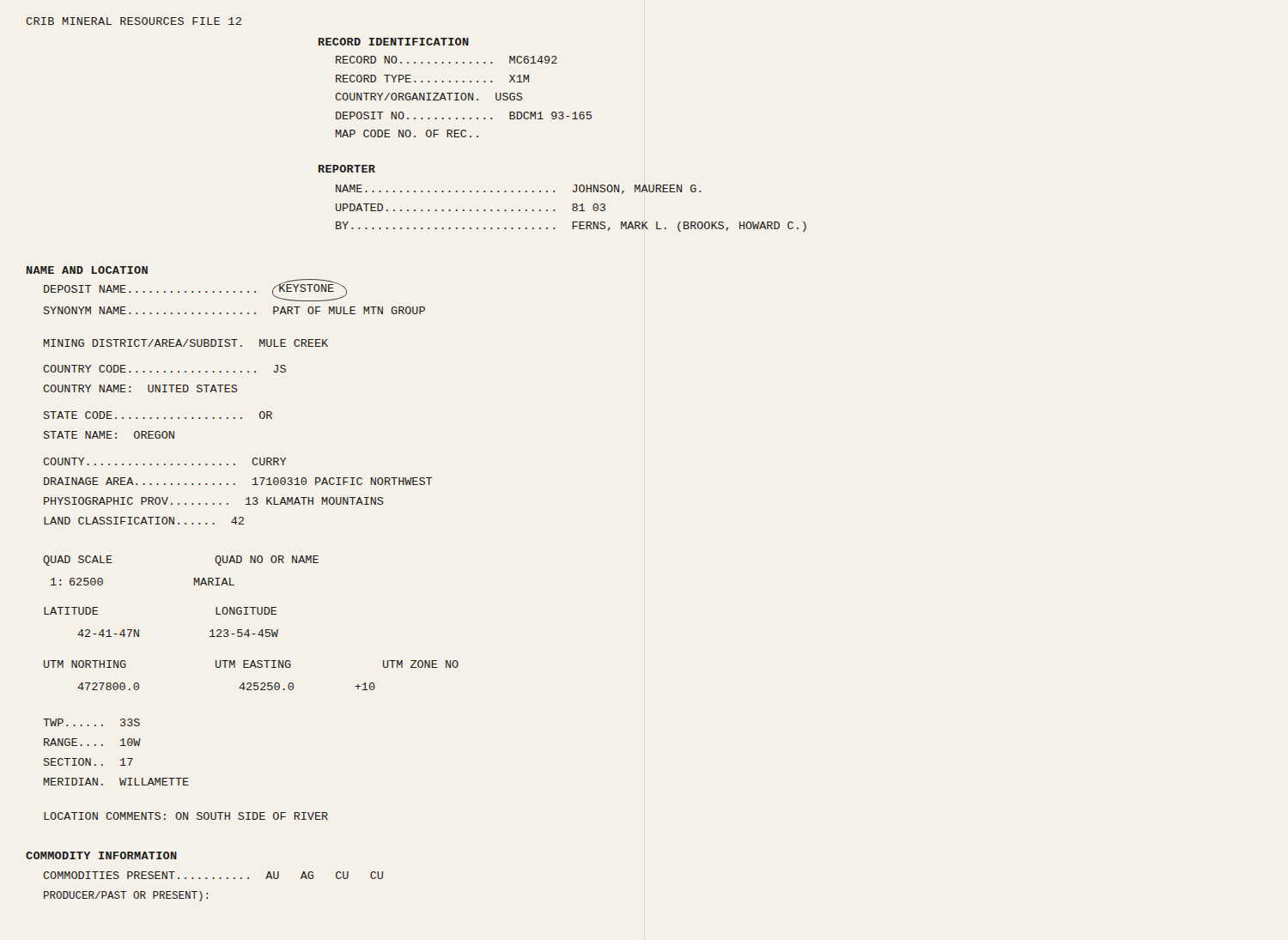Navigate to the element starting "COMMODITIES PRESENT........... AU AG CU"
The image size is (1288, 940).
coord(213,886)
